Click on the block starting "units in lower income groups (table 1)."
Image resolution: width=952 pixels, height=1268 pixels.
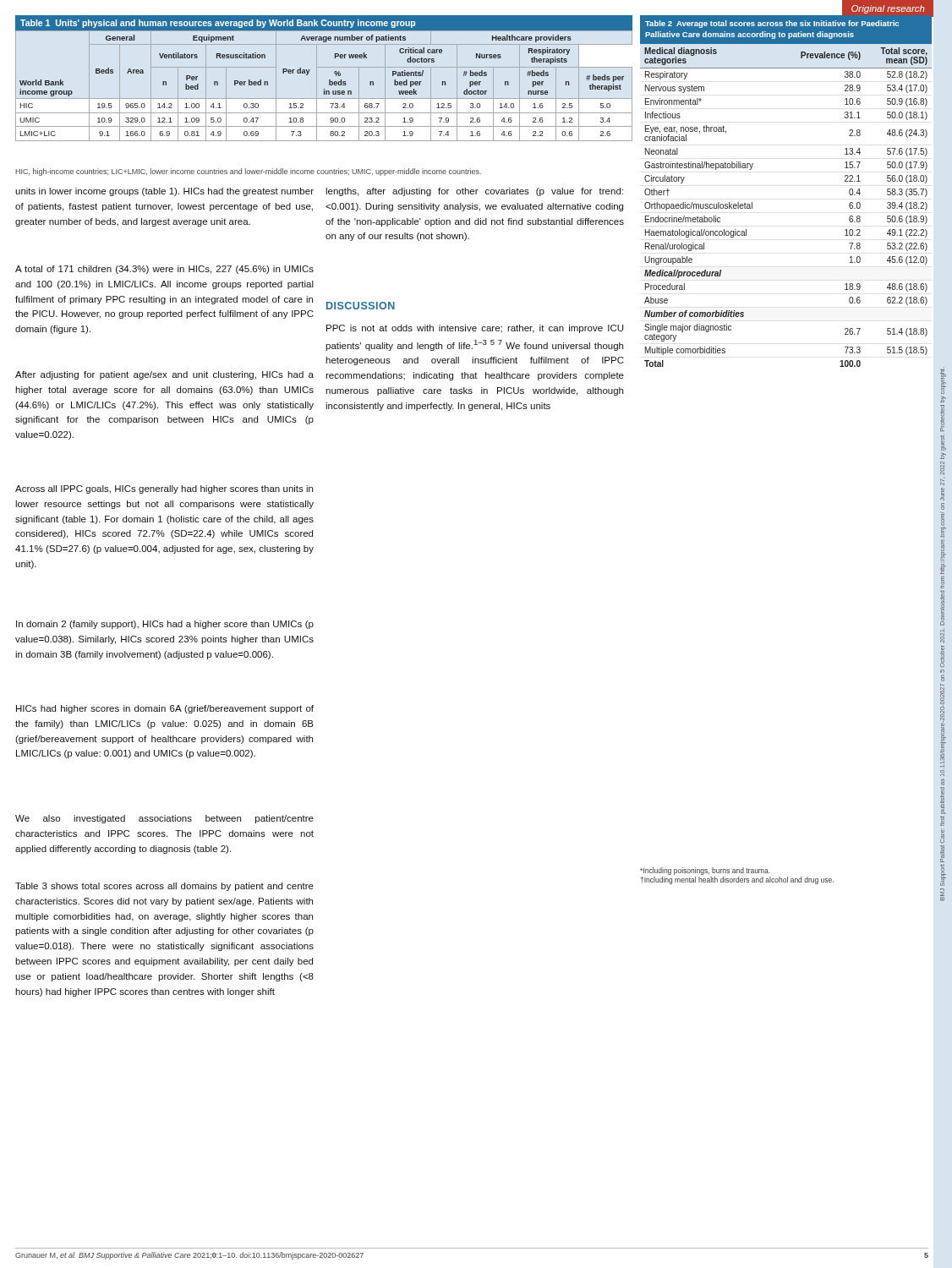point(164,206)
